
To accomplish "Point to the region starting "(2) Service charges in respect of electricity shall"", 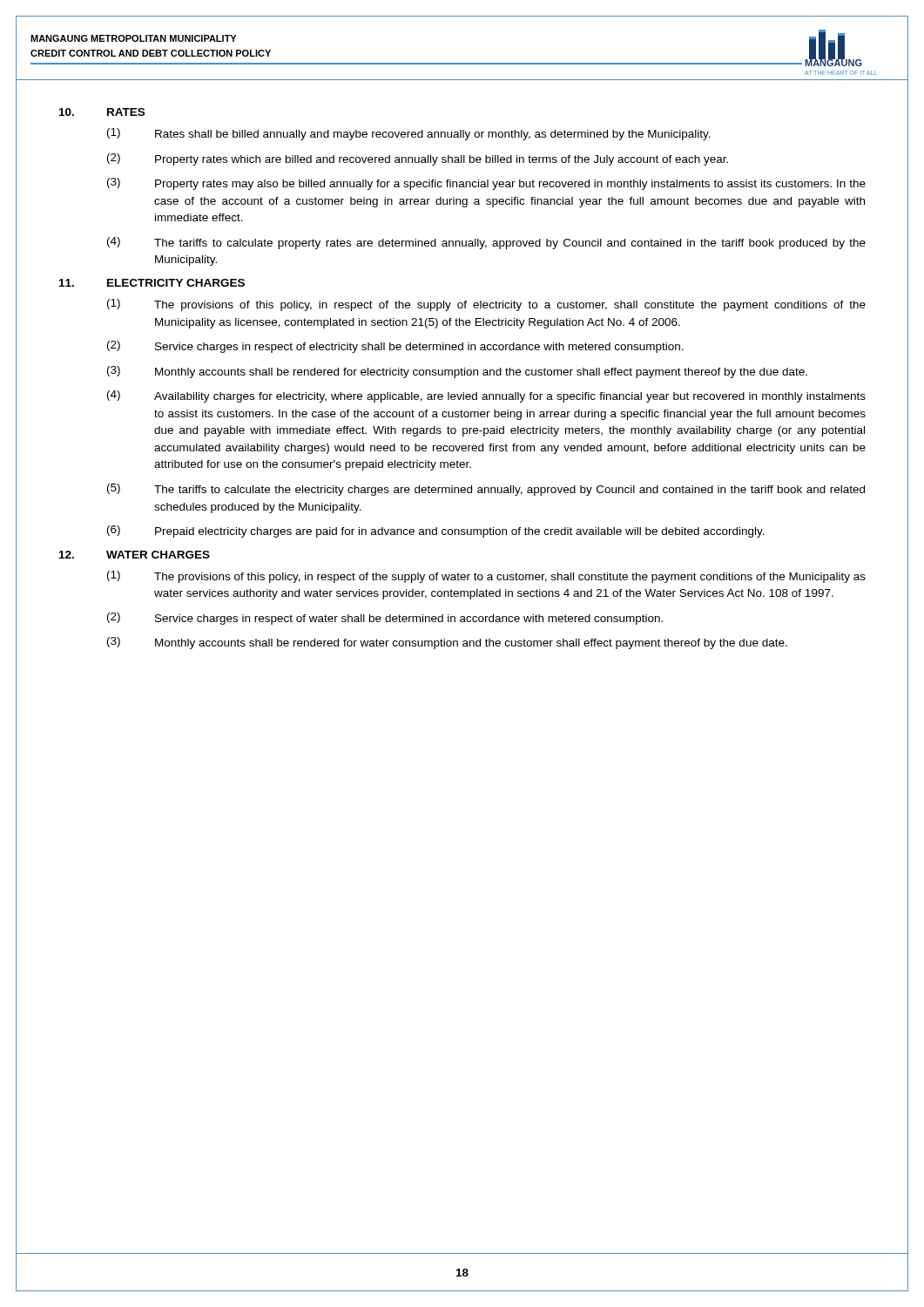I will point(395,347).
